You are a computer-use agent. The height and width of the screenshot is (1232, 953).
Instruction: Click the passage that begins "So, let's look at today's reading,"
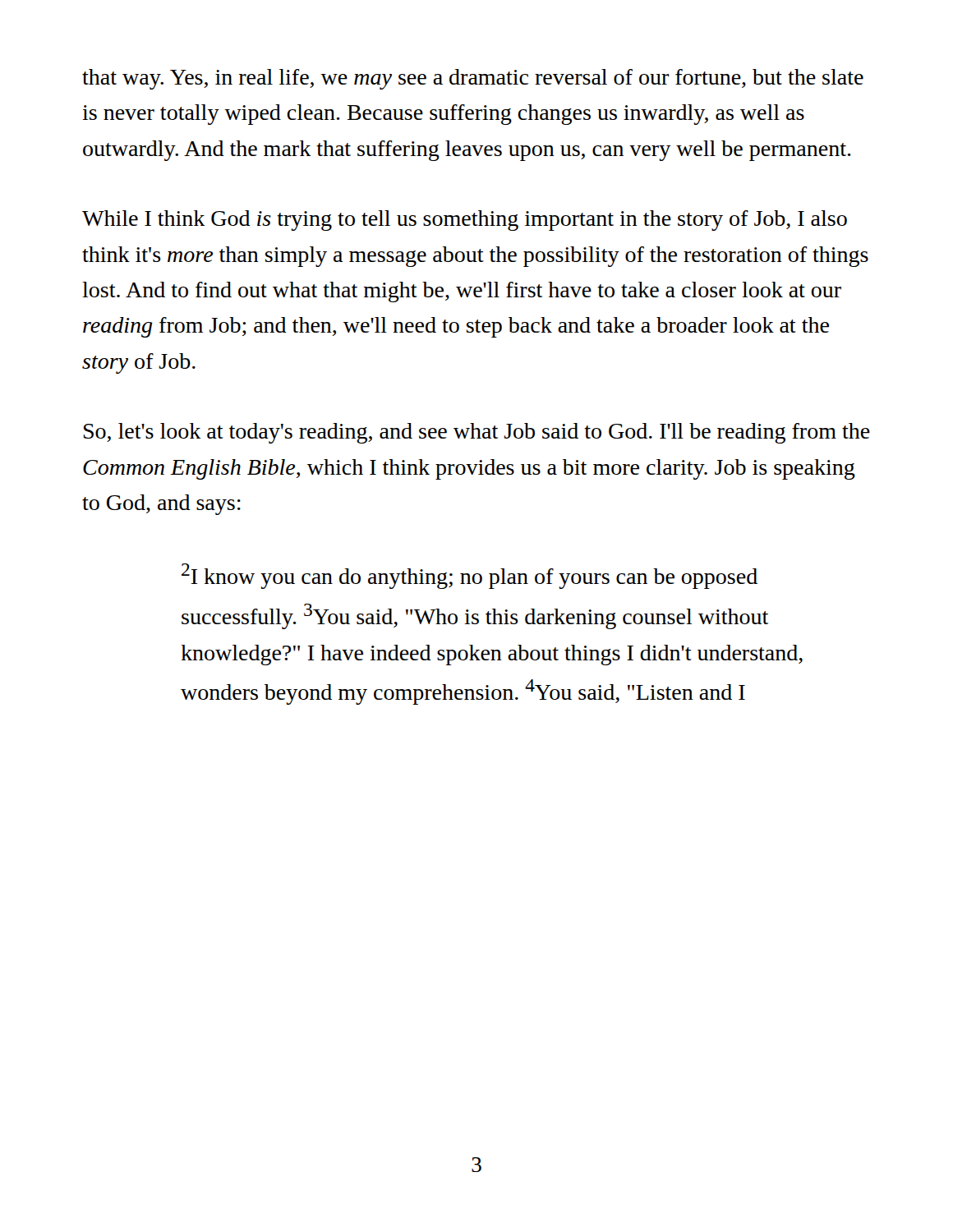(x=476, y=467)
